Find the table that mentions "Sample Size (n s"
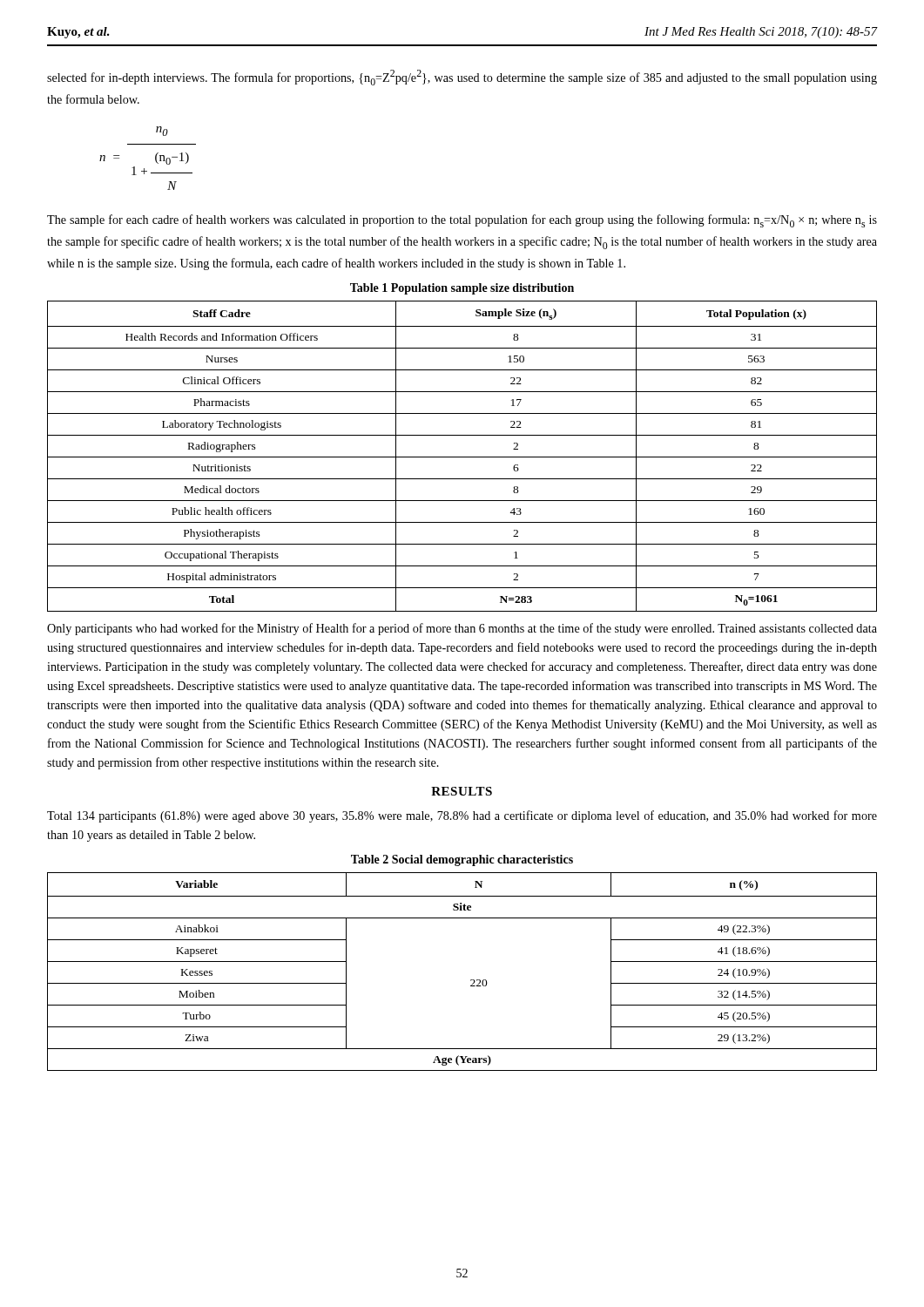924x1307 pixels. pos(462,456)
